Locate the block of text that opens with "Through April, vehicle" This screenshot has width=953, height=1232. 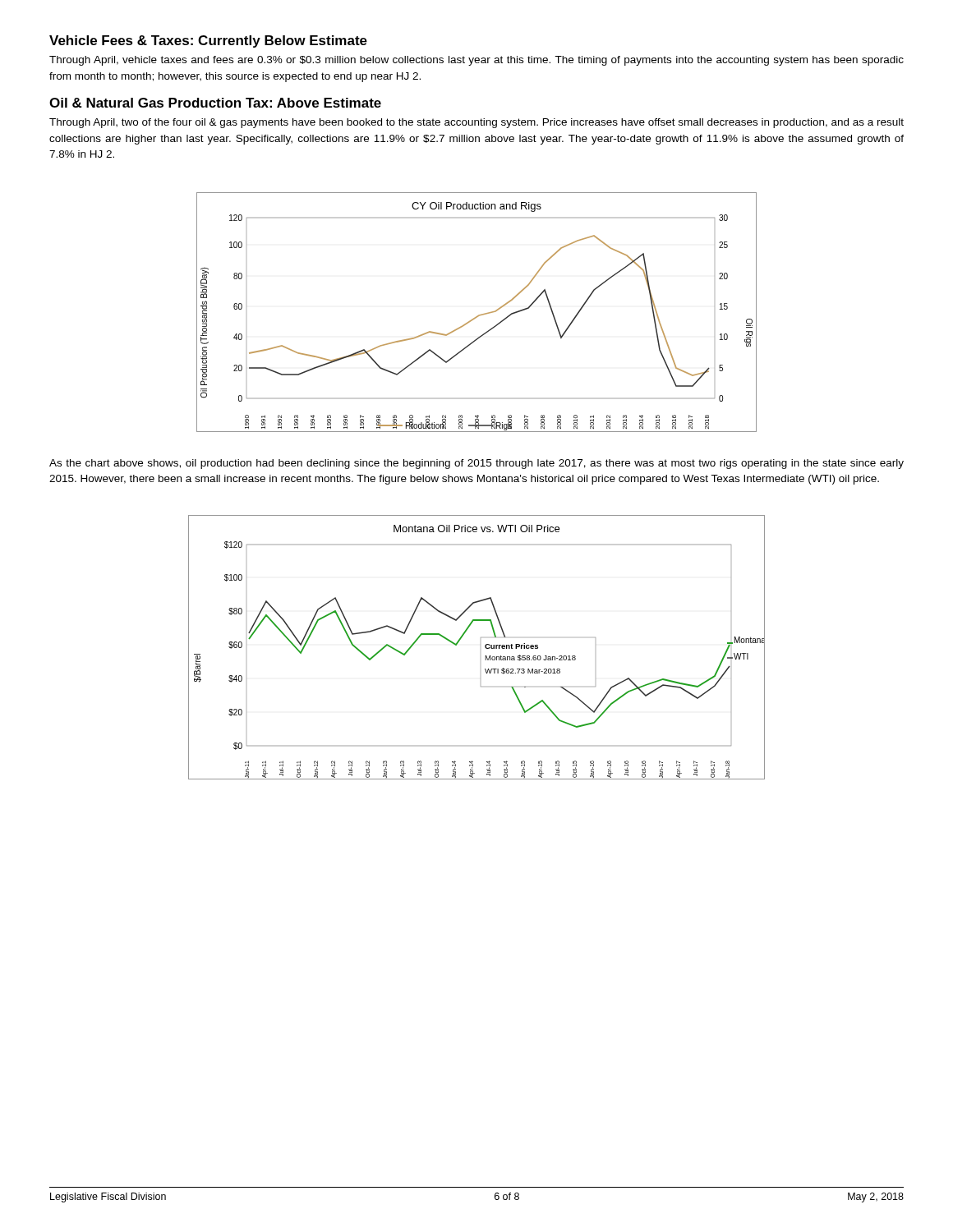(x=476, y=68)
